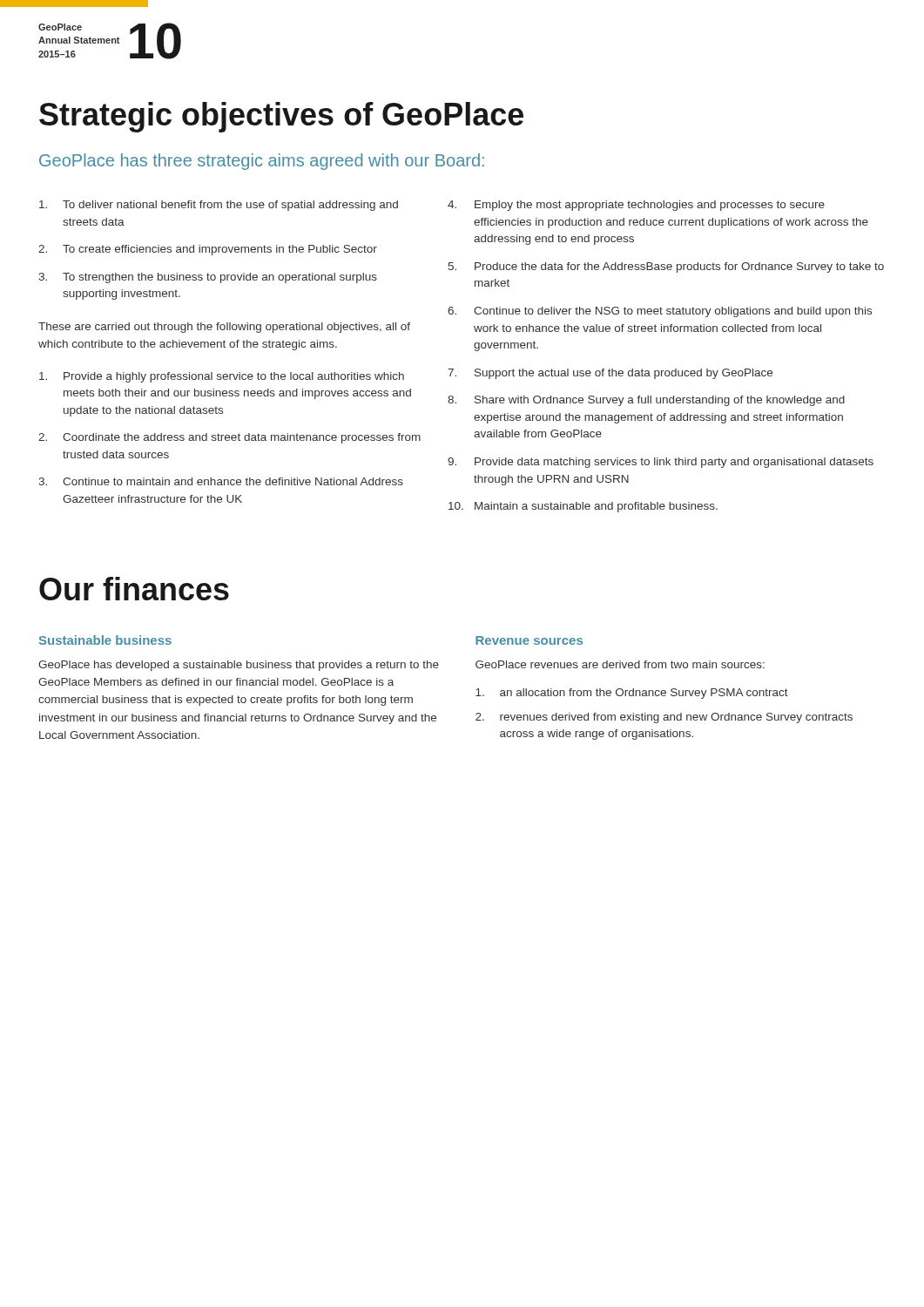Where is the section header that starts "GeoPlace has three strategic"?

pos(462,160)
